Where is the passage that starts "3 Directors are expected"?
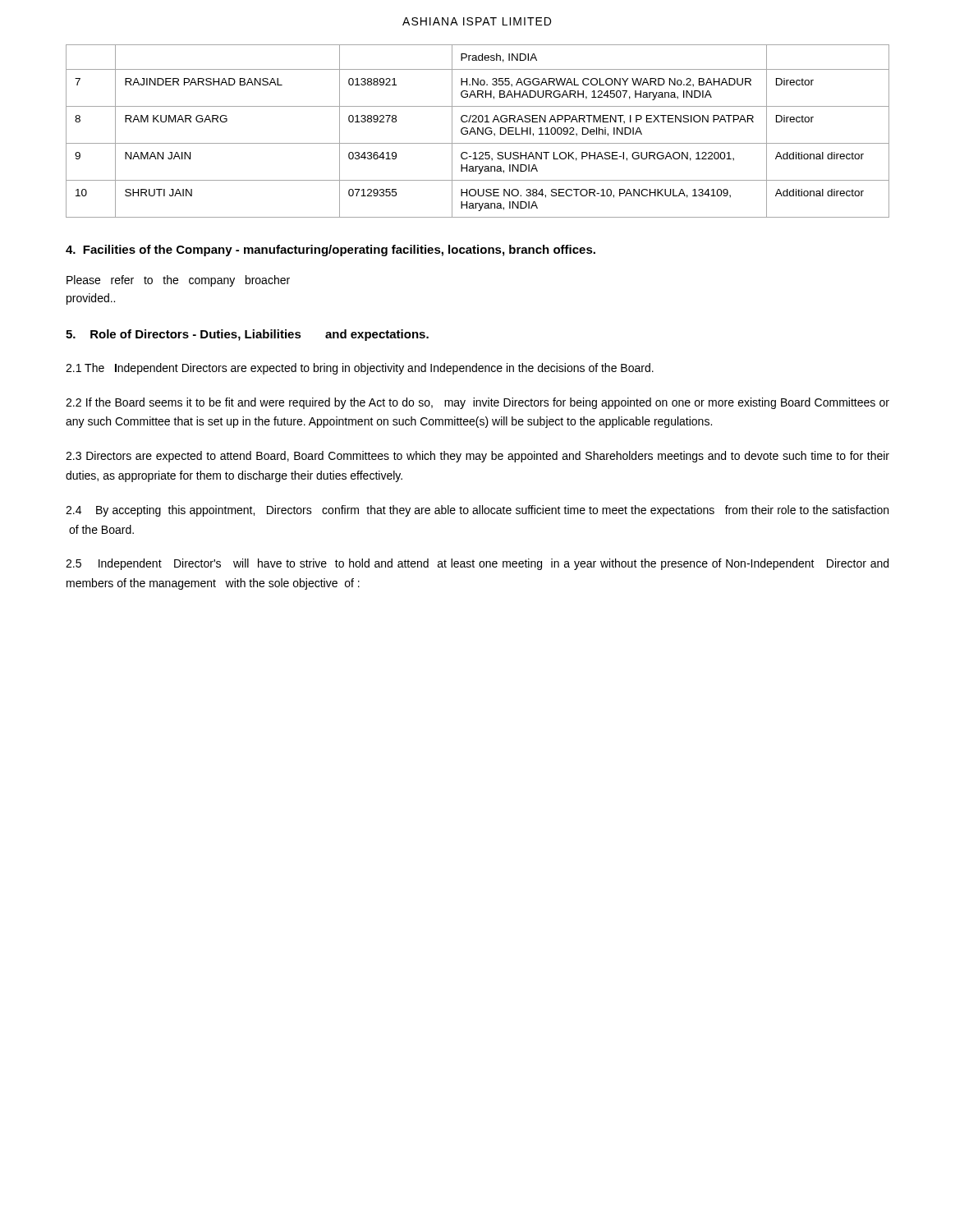 (478, 466)
